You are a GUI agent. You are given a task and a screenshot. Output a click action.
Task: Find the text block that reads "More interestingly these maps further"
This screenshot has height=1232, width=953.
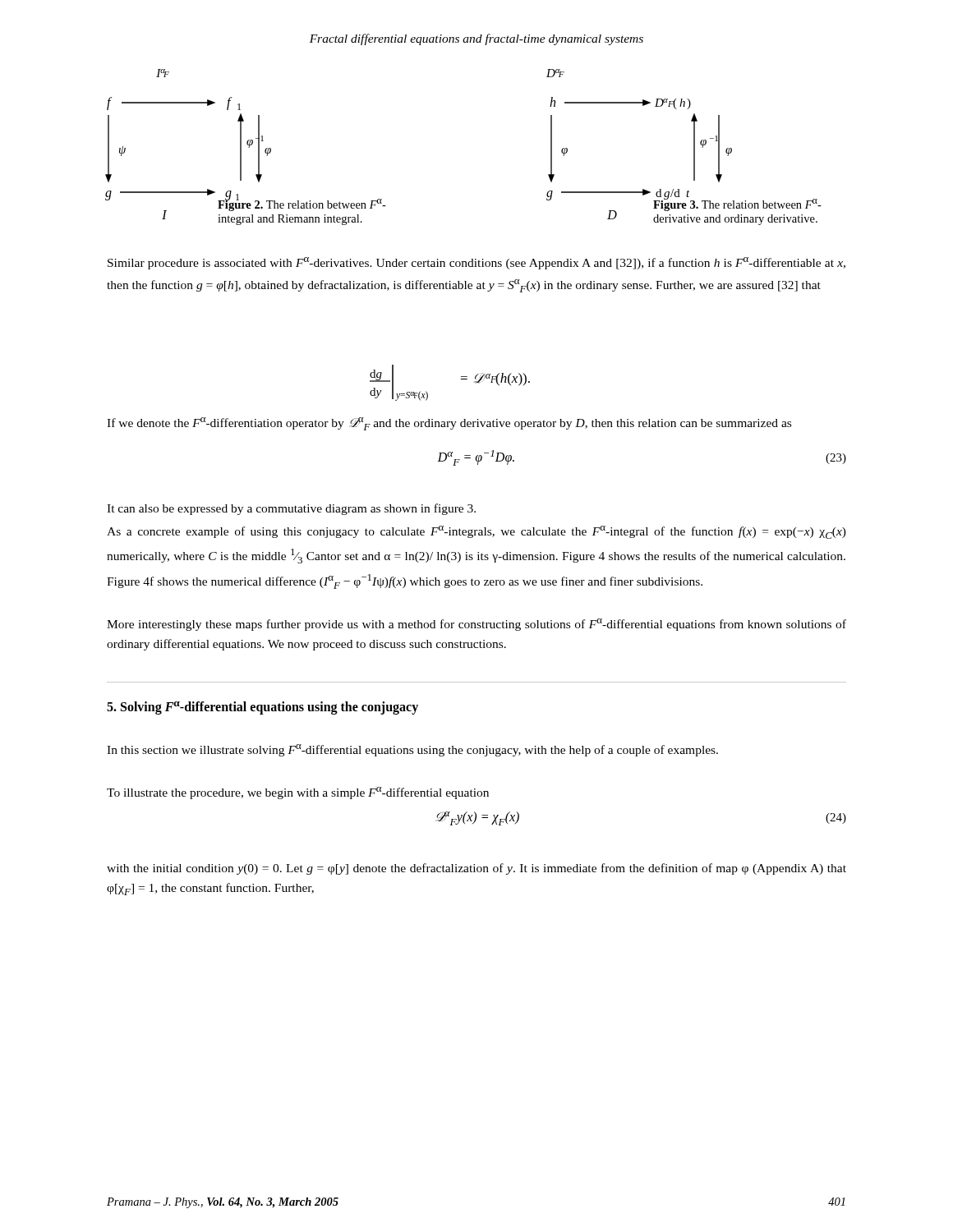click(476, 632)
